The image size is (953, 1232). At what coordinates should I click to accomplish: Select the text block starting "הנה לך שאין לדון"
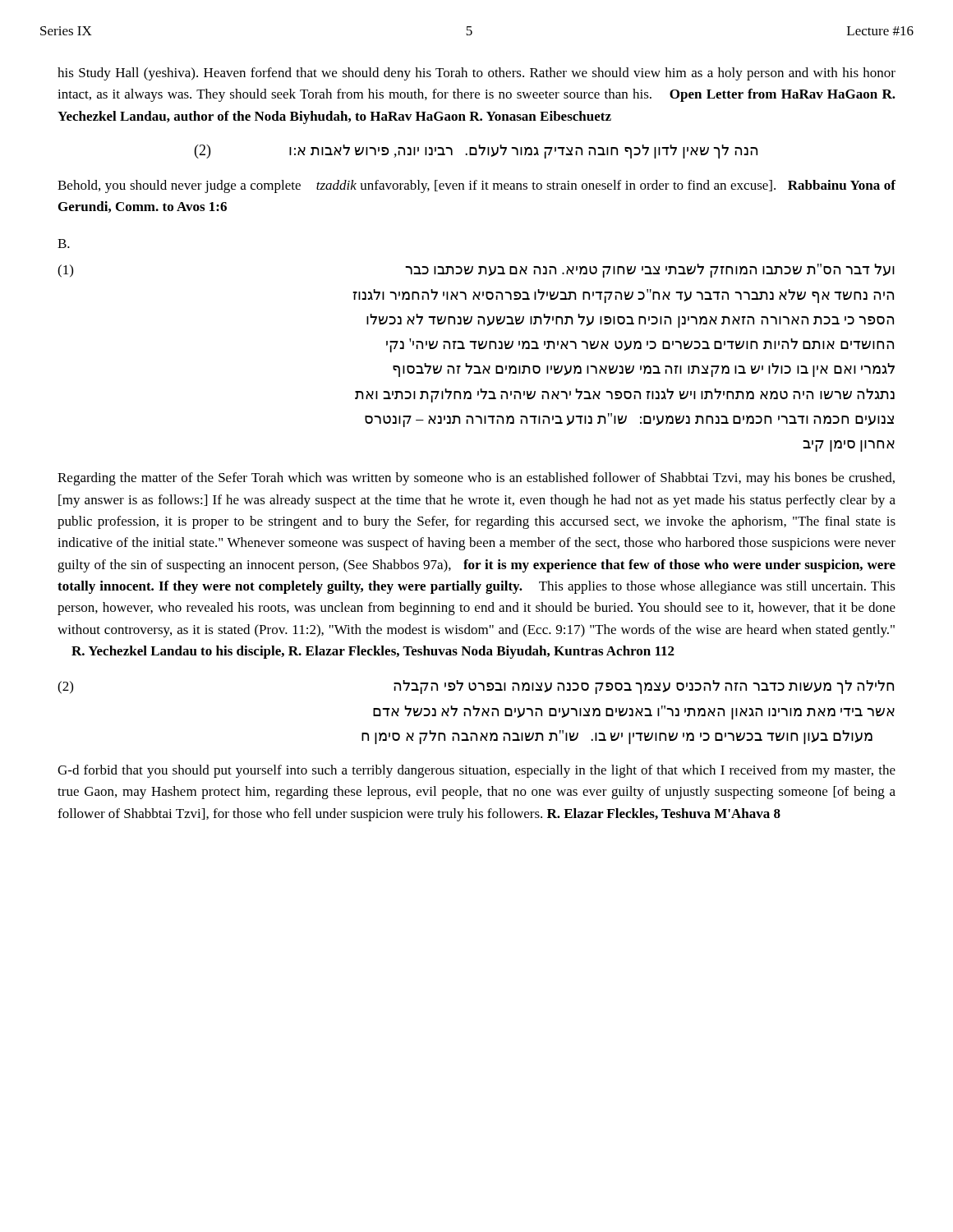(x=476, y=151)
